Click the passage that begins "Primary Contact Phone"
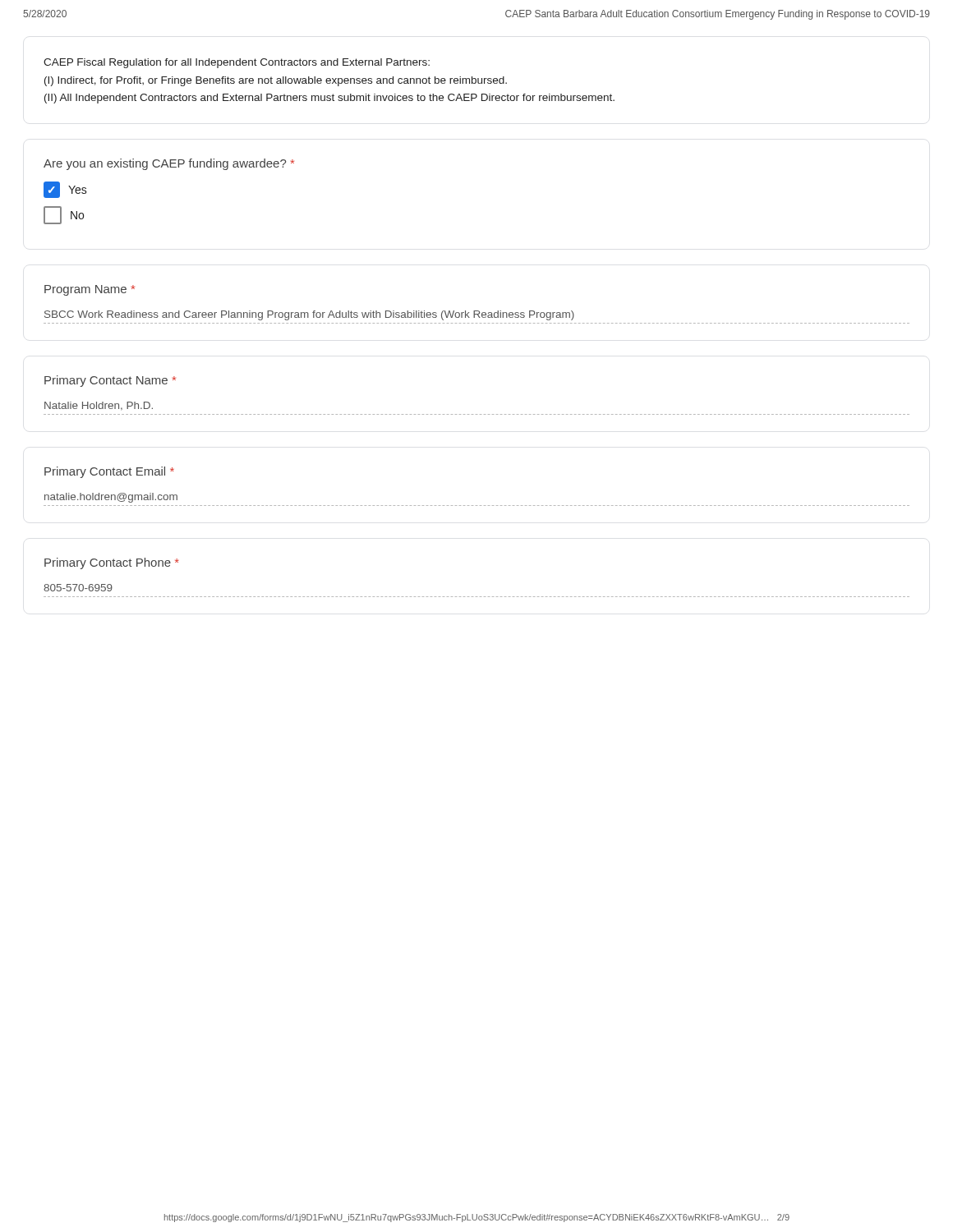Image resolution: width=953 pixels, height=1232 pixels. tap(111, 562)
